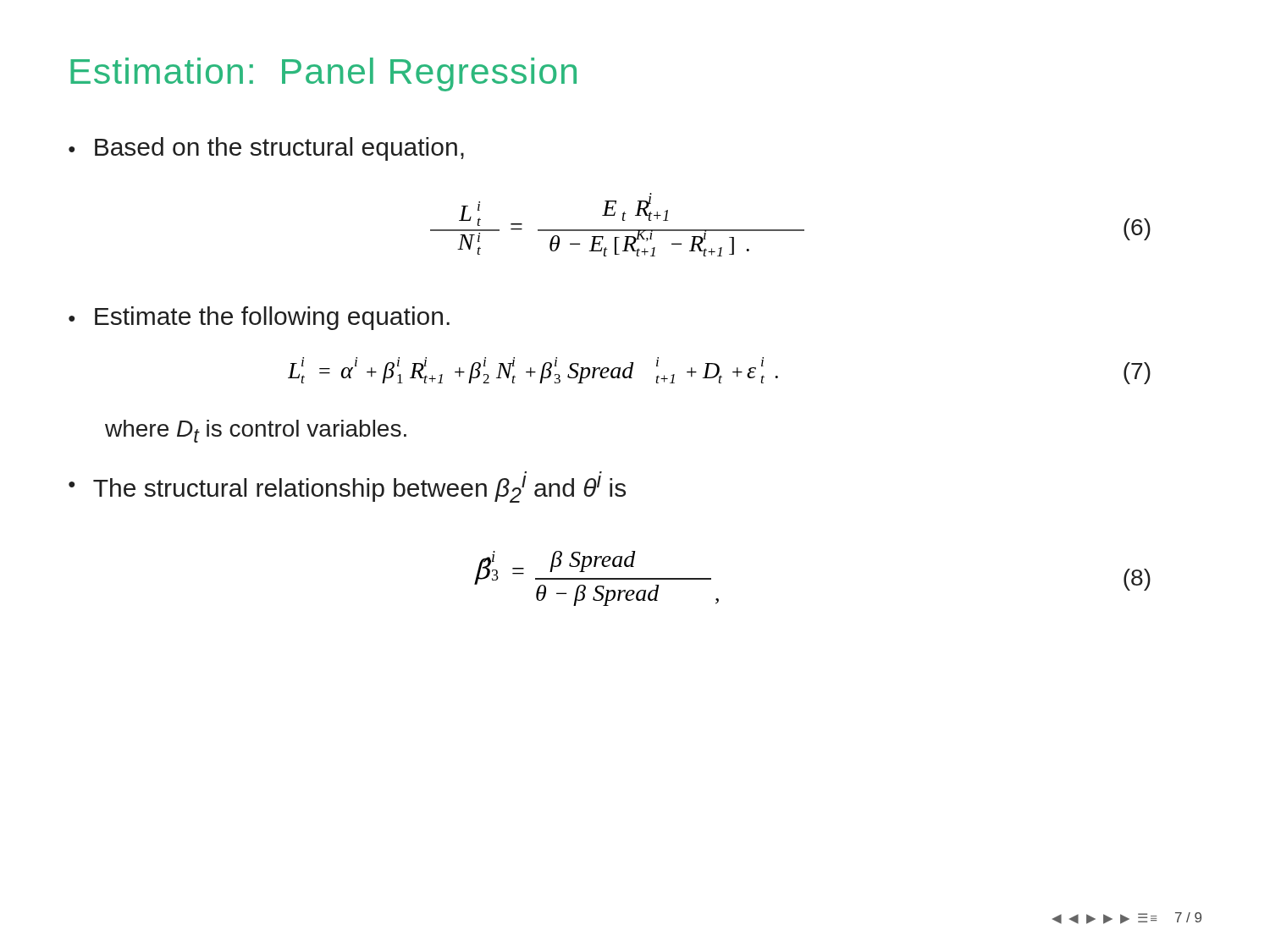Where does it say "● Based on the structural equation,"?

267,147
